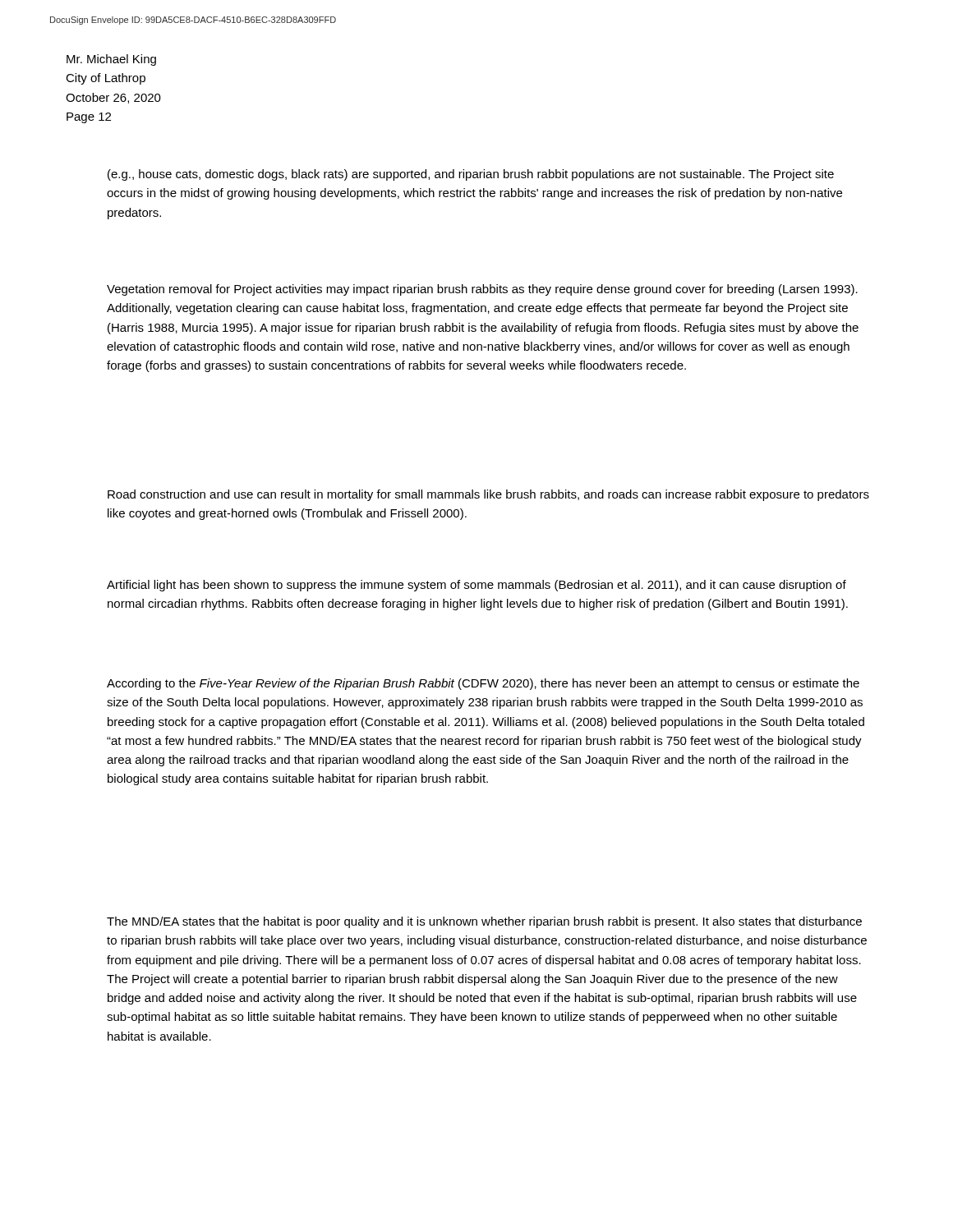Locate the block of text that opens with "(e.g., house cats, domestic dogs, black"
The image size is (953, 1232).
(x=489, y=193)
